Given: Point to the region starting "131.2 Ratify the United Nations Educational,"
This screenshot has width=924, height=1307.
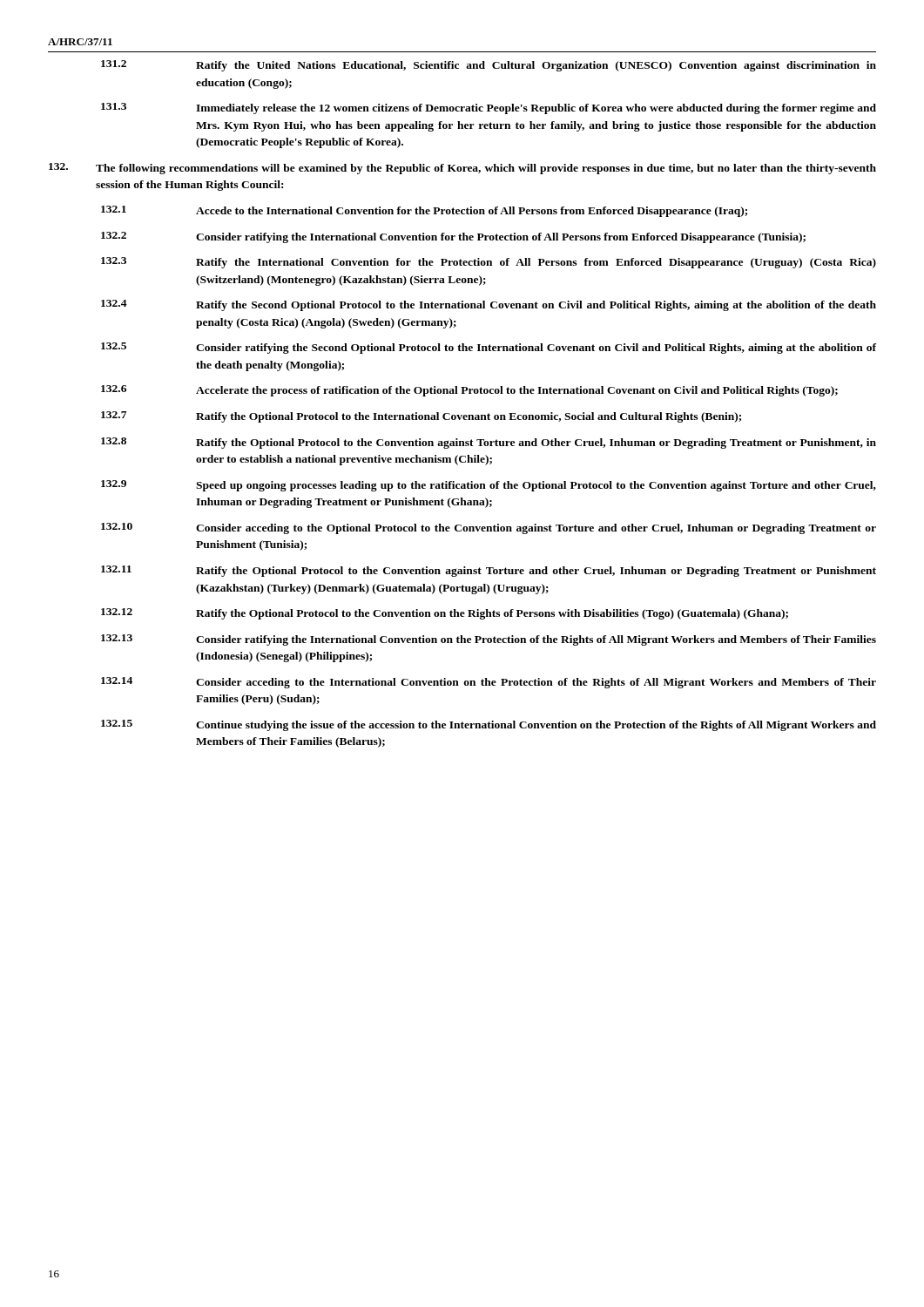Looking at the screenshot, I should [x=462, y=74].
